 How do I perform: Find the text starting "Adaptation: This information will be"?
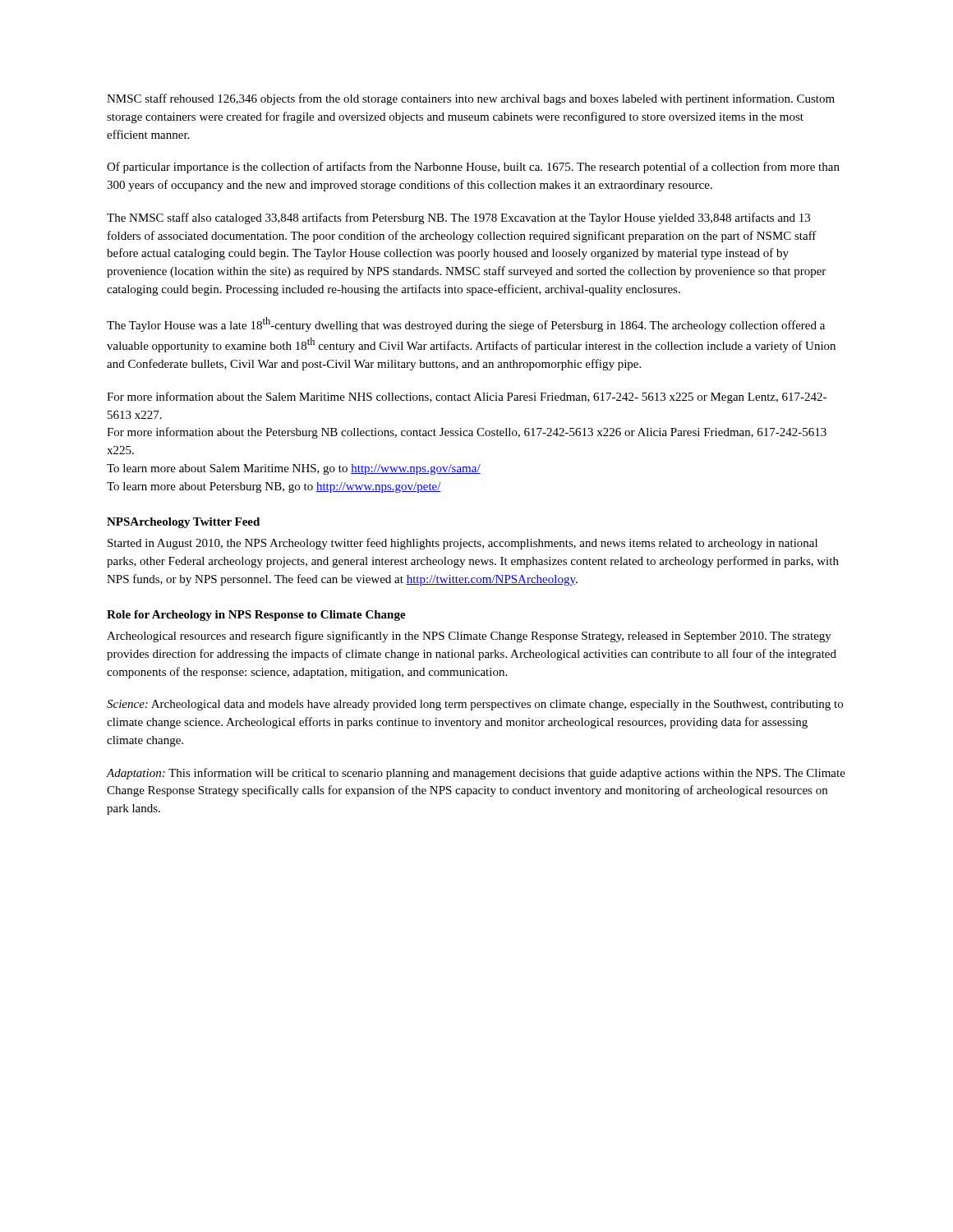click(476, 790)
